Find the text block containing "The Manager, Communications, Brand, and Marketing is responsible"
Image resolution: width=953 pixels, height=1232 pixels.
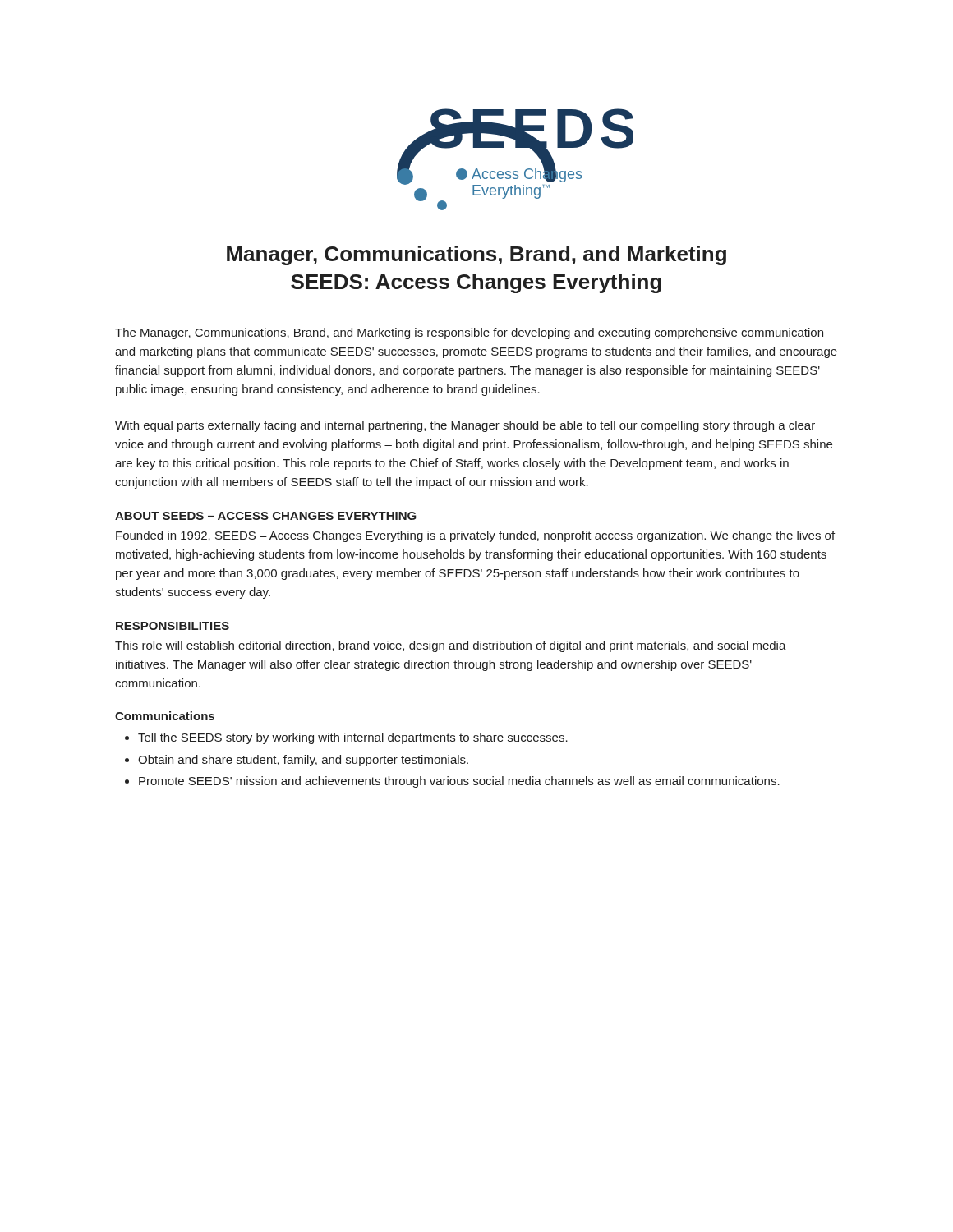[x=476, y=361]
